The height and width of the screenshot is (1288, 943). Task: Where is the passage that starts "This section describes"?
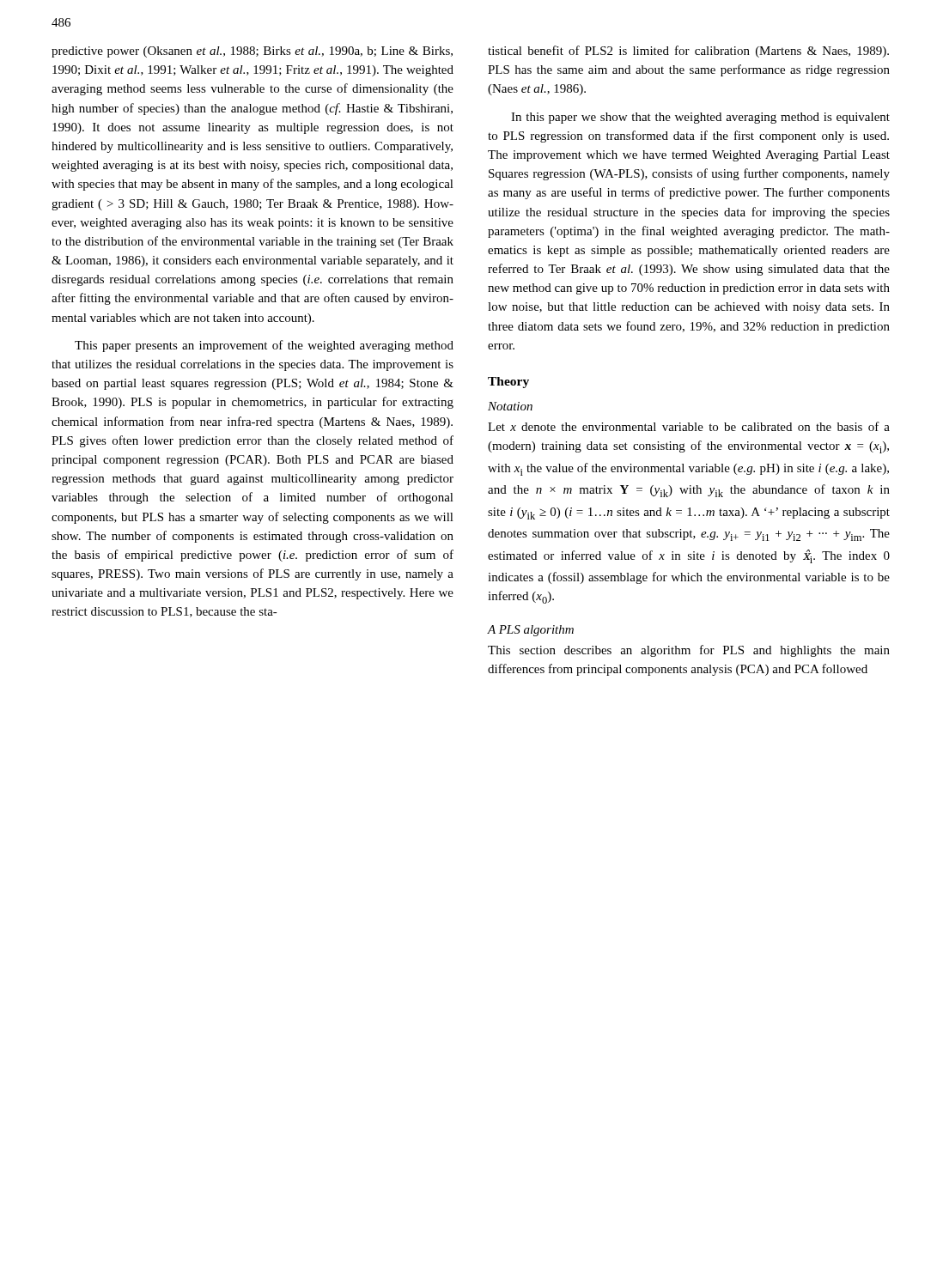[x=689, y=659]
